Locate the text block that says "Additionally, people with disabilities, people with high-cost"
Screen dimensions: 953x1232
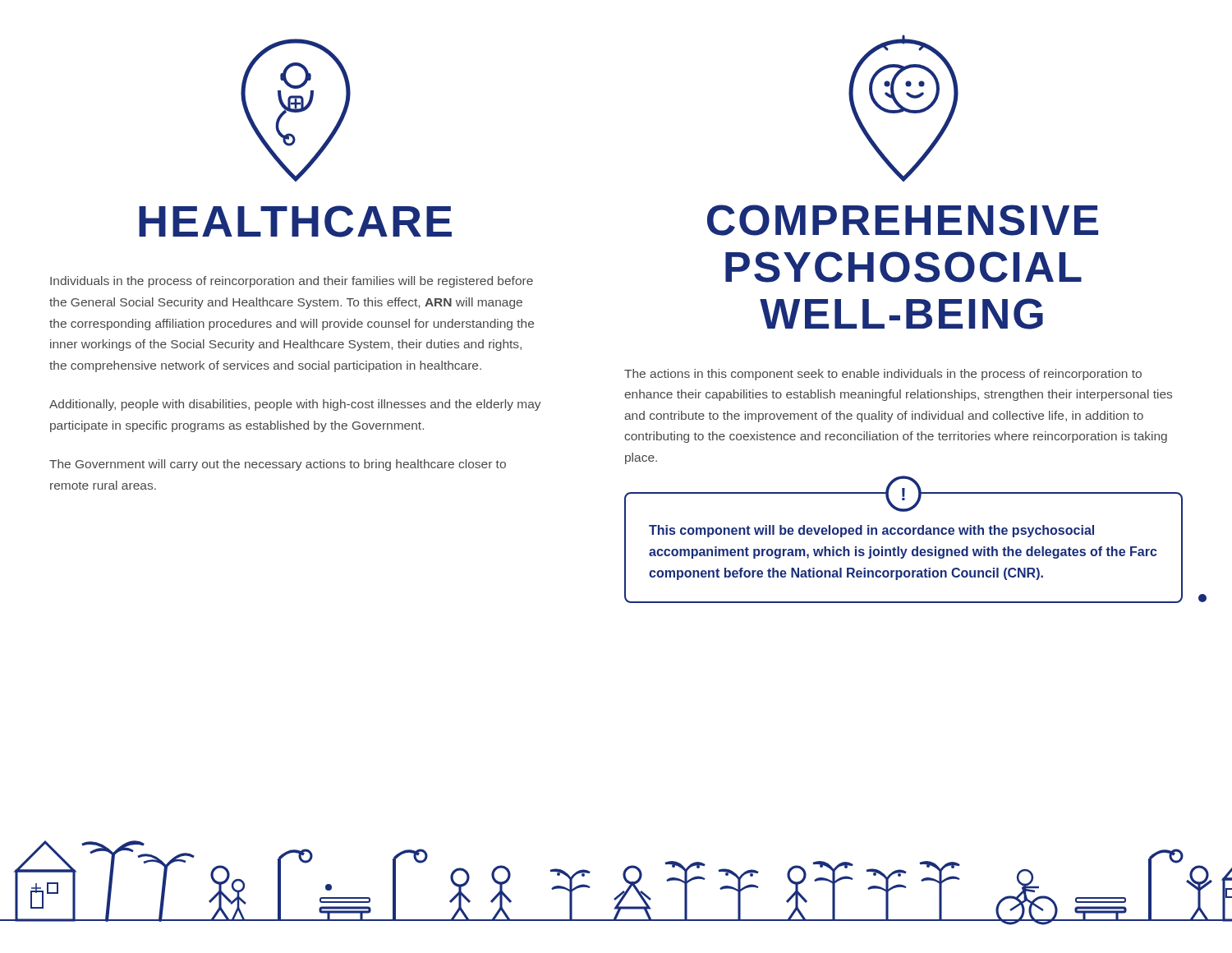coord(295,414)
